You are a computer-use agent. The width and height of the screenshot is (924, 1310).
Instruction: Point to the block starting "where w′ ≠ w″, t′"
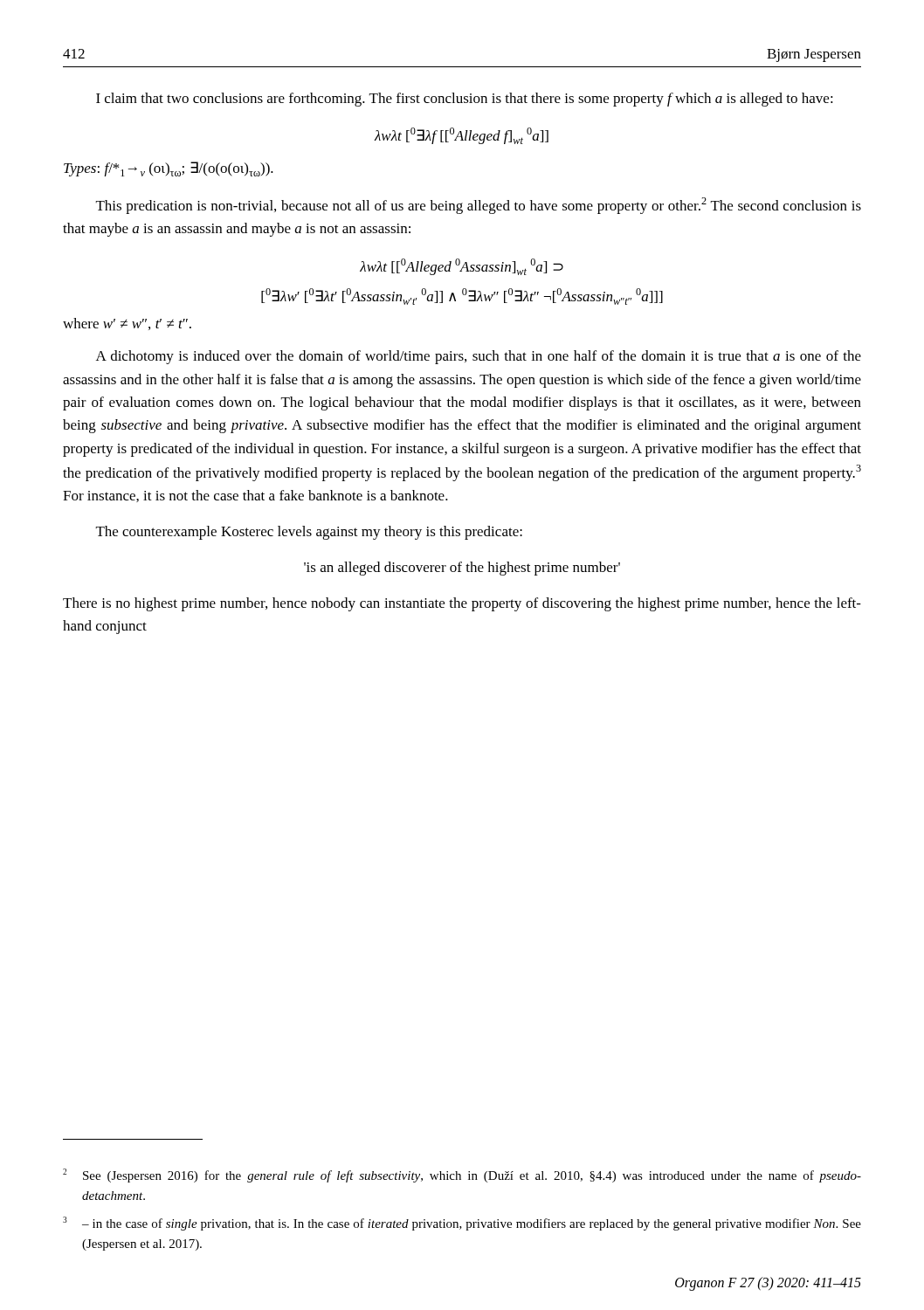tap(128, 324)
